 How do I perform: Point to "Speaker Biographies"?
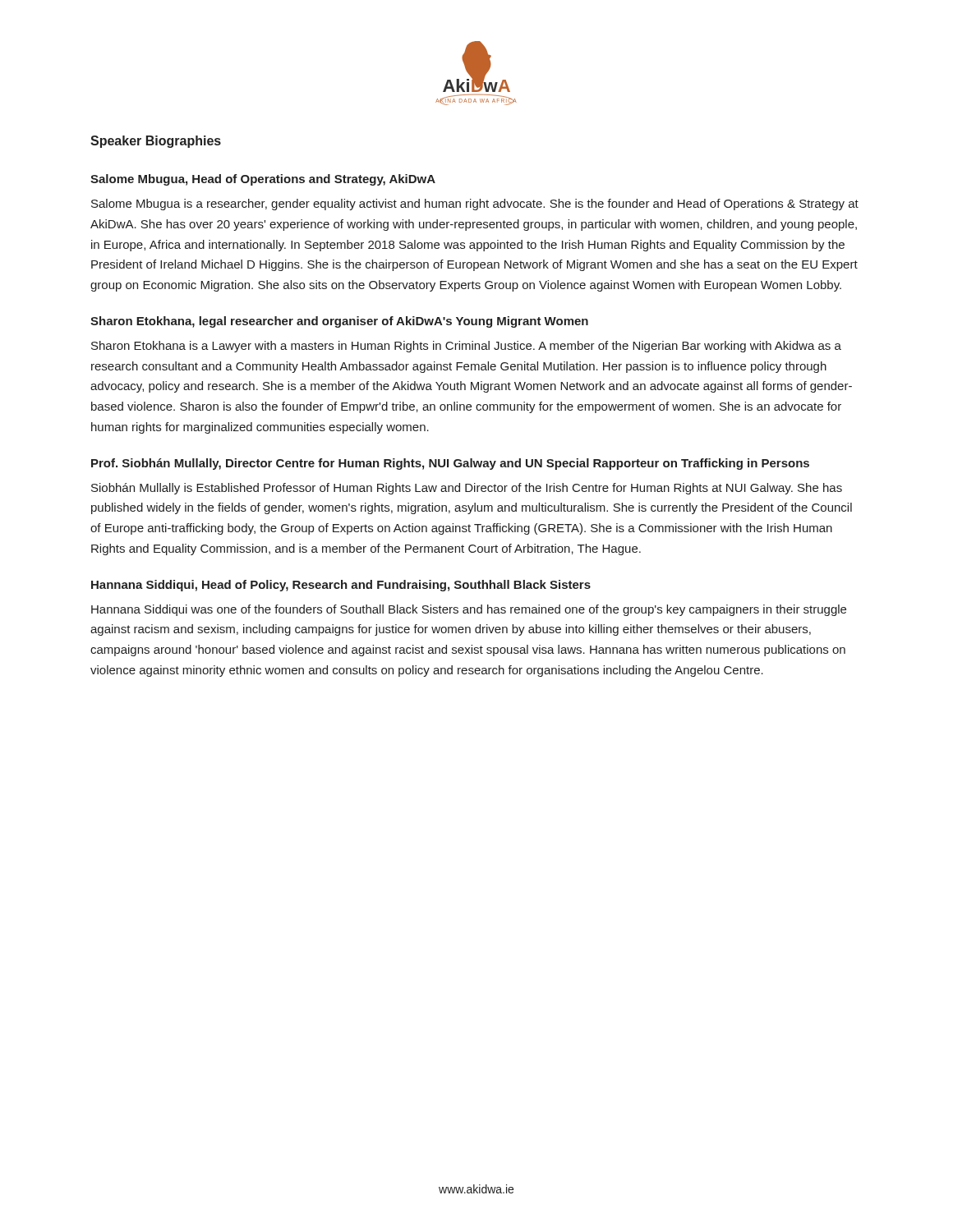(x=156, y=141)
